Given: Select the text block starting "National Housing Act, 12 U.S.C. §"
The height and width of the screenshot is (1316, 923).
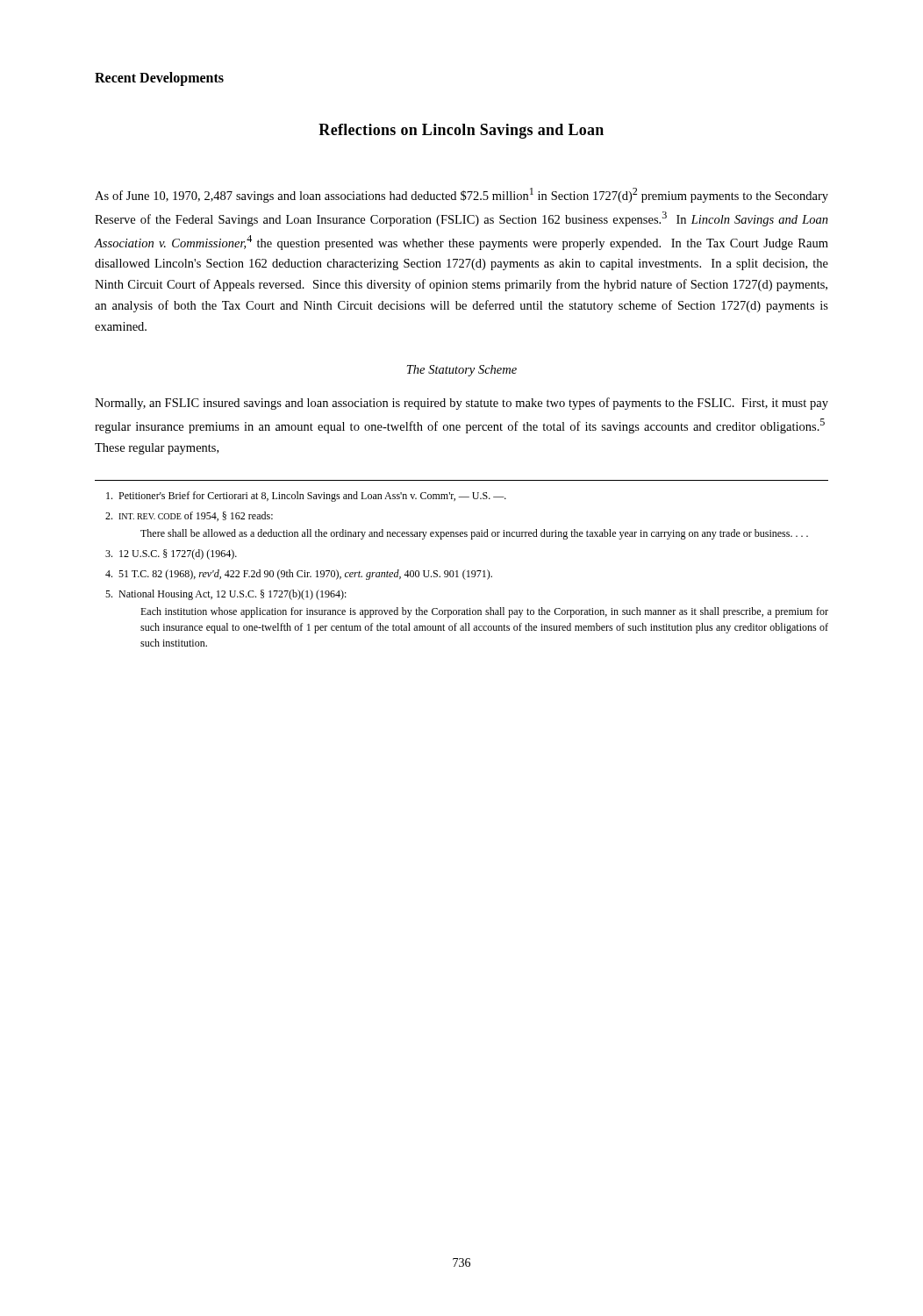Looking at the screenshot, I should pos(221,594).
